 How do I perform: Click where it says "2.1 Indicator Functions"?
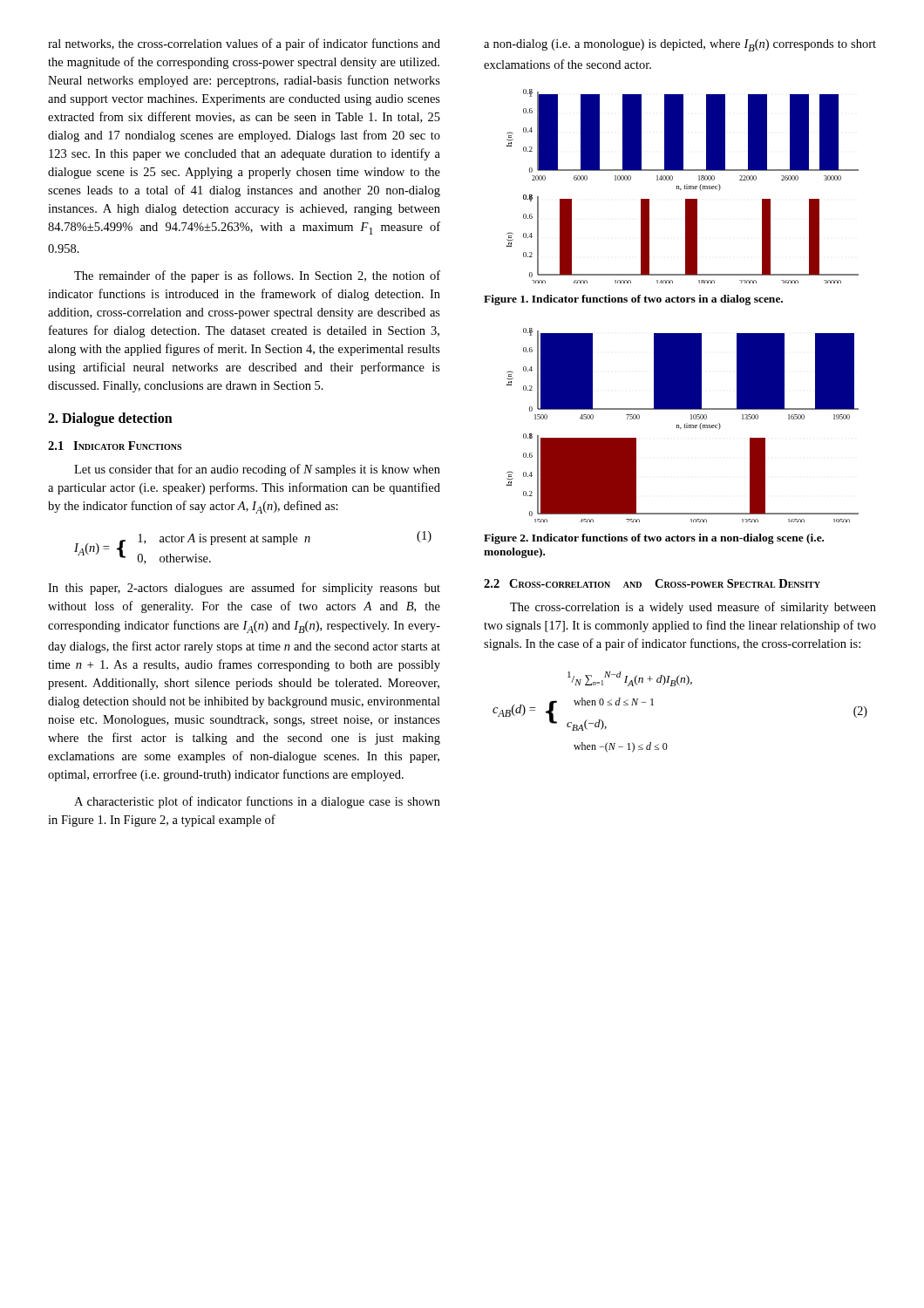(115, 446)
